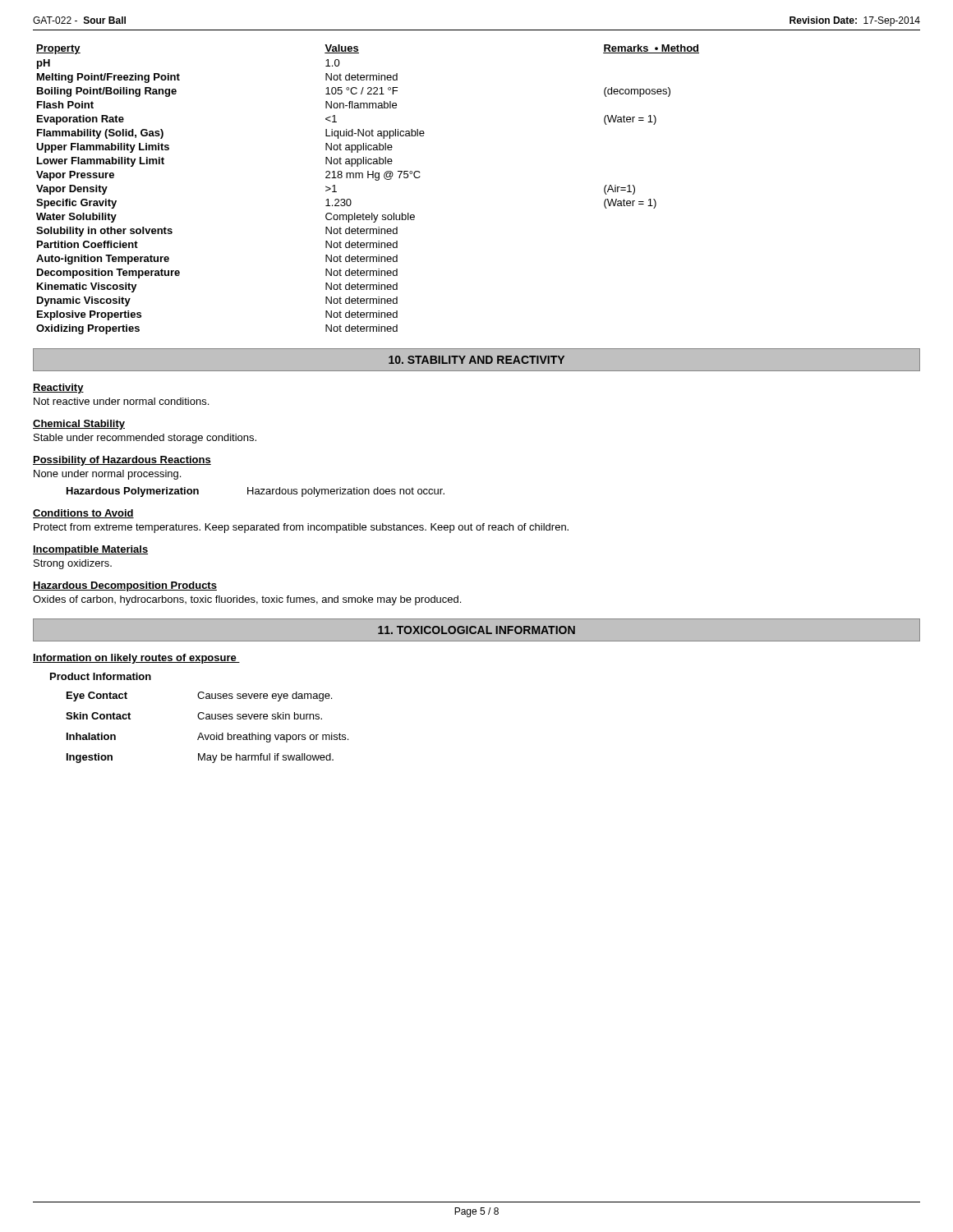Point to the text block starting "10. STABILITY AND REACTIVITY"
Image resolution: width=953 pixels, height=1232 pixels.
[x=476, y=360]
